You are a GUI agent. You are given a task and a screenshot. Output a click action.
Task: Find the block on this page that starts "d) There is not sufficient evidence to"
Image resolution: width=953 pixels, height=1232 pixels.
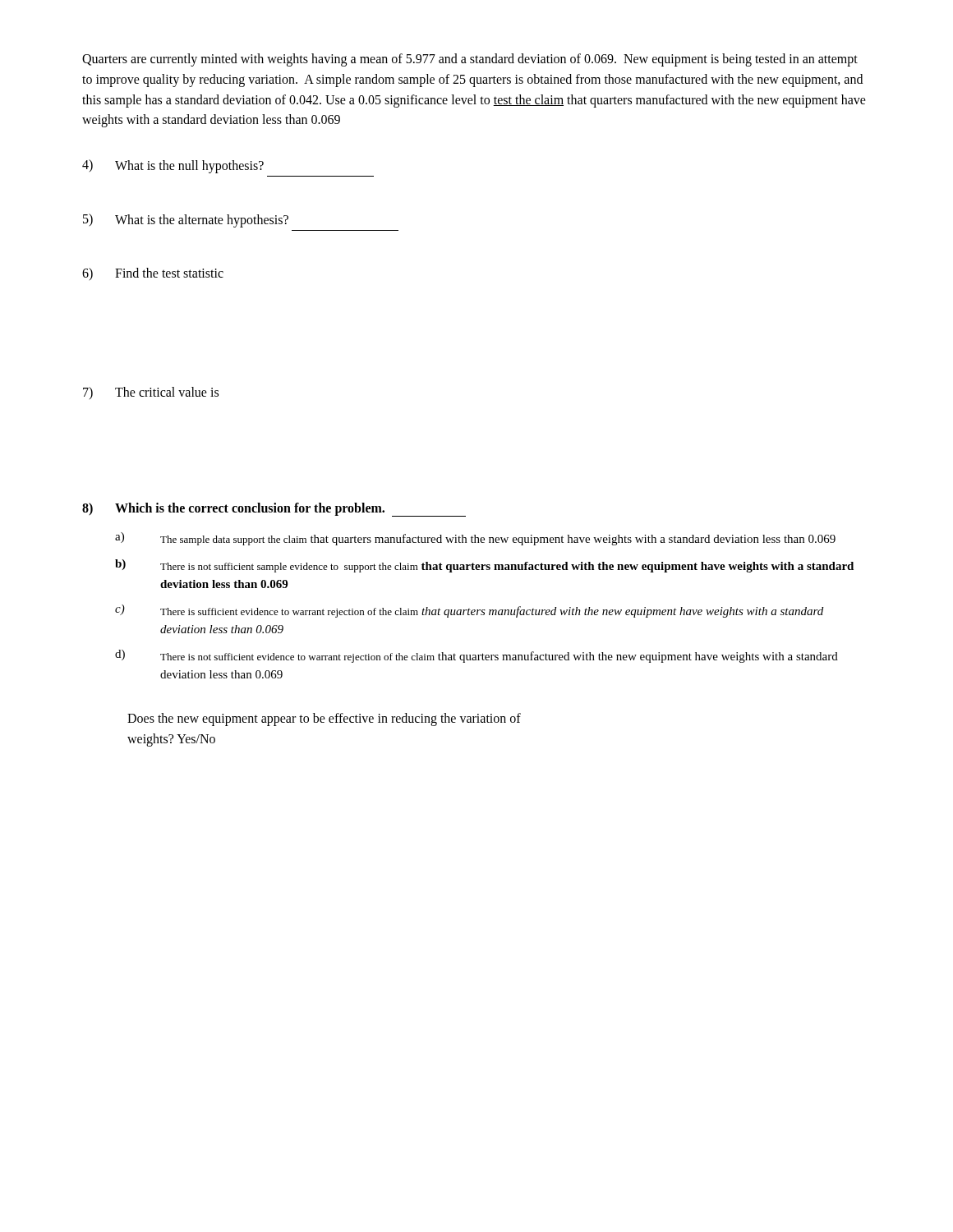[493, 666]
